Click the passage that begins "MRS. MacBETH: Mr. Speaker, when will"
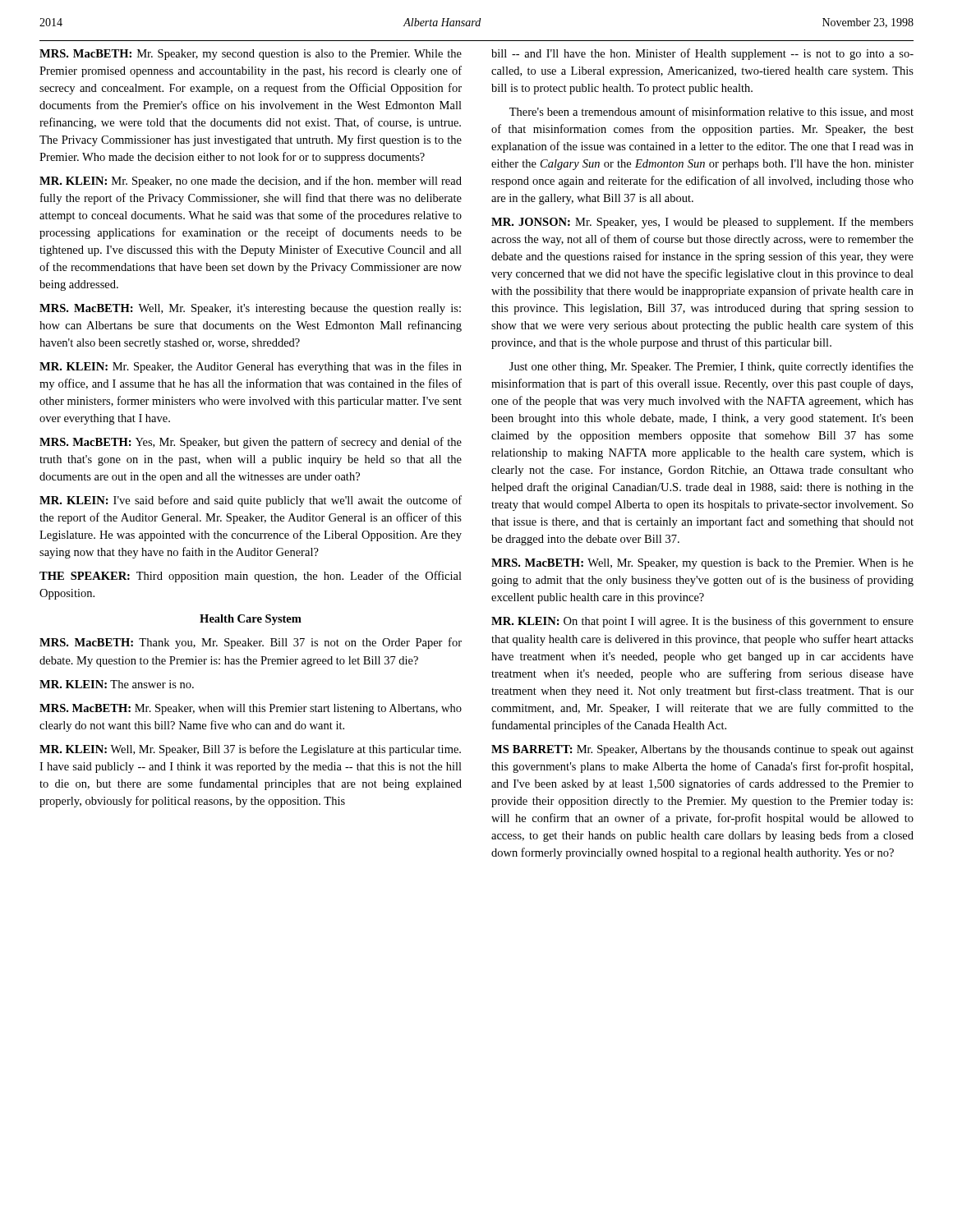Screen dimensions: 1232x953 click(x=251, y=717)
